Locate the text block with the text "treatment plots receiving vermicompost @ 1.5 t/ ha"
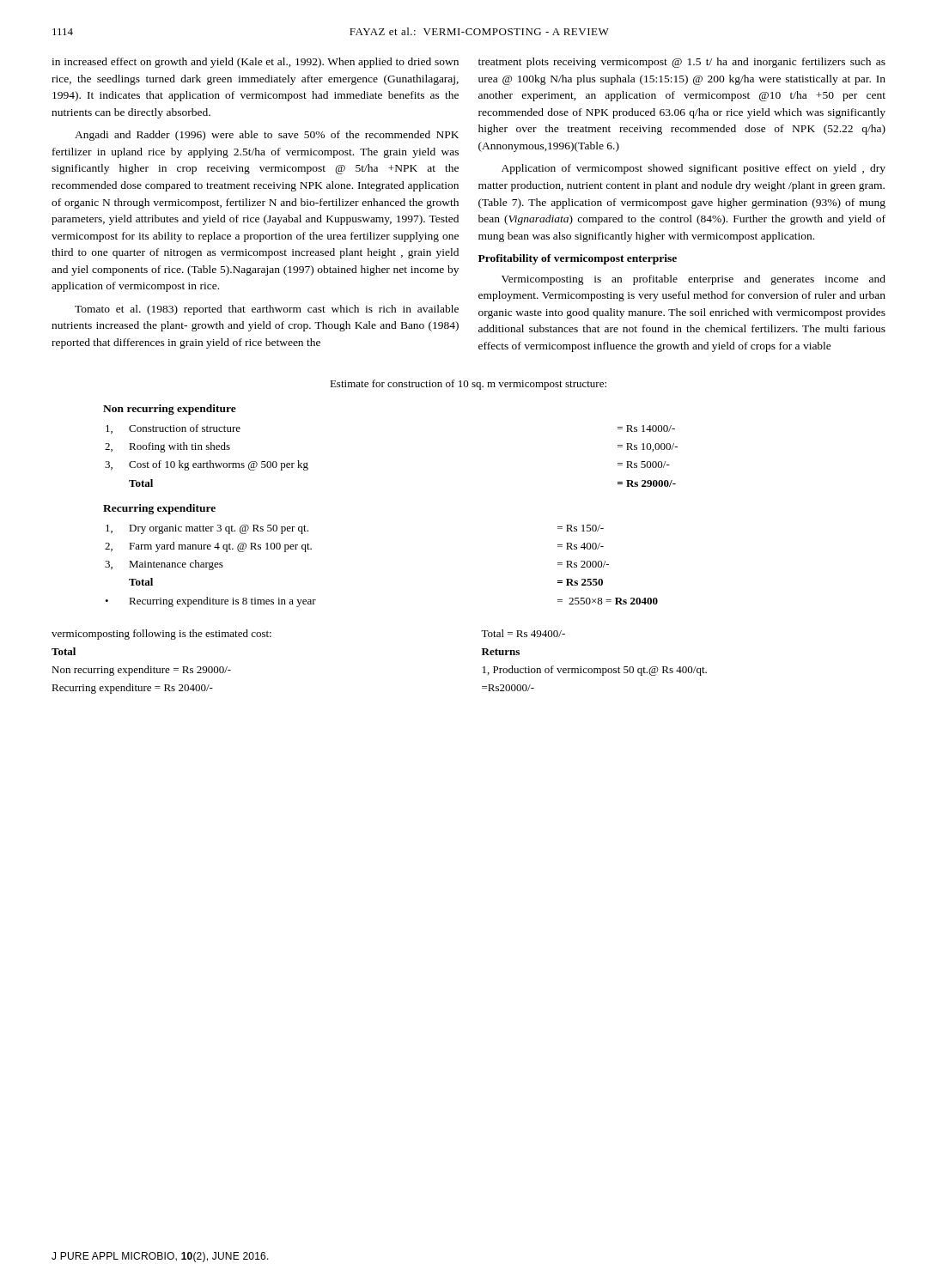 coord(682,103)
